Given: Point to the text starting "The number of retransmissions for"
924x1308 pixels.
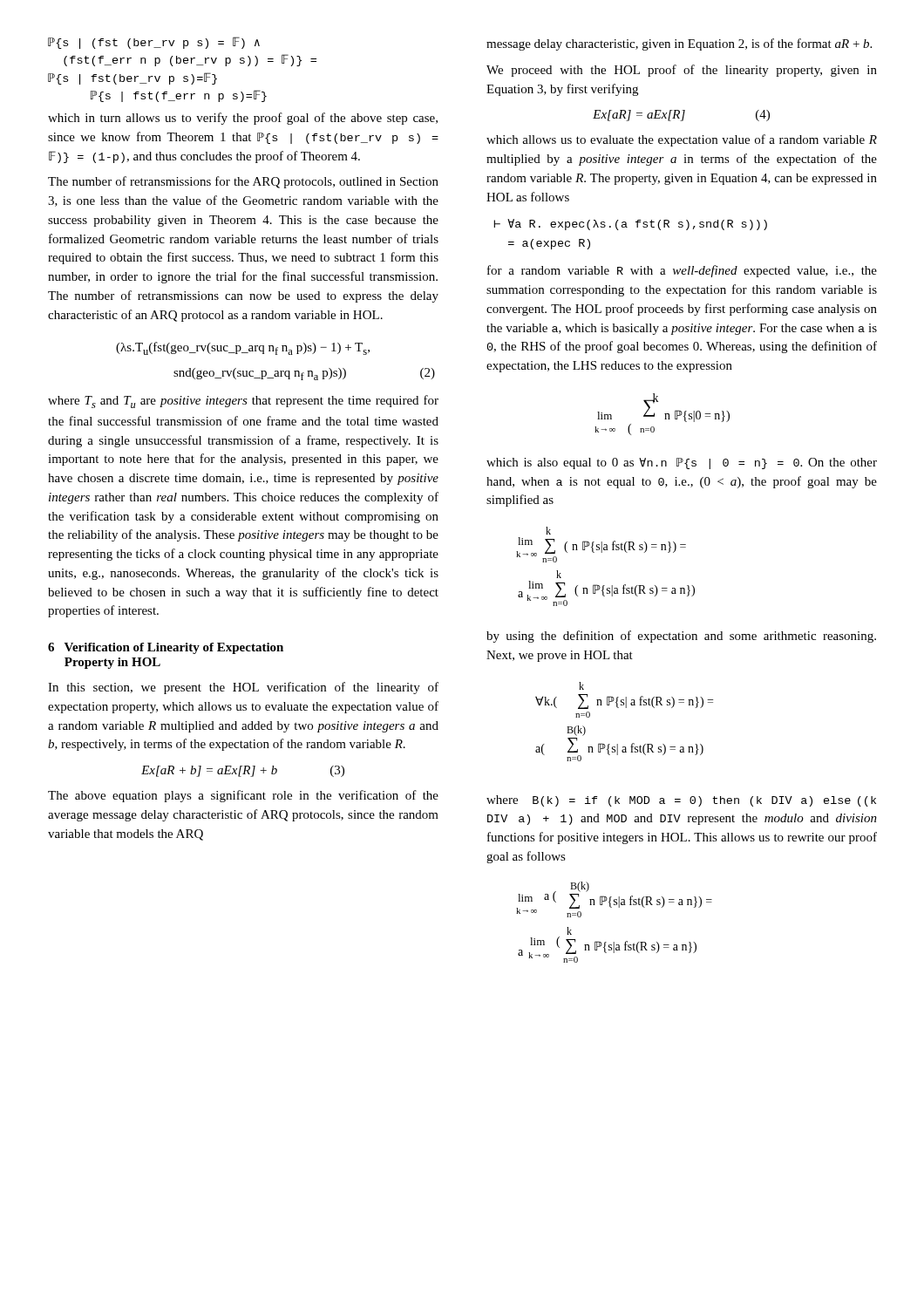Looking at the screenshot, I should pos(243,249).
